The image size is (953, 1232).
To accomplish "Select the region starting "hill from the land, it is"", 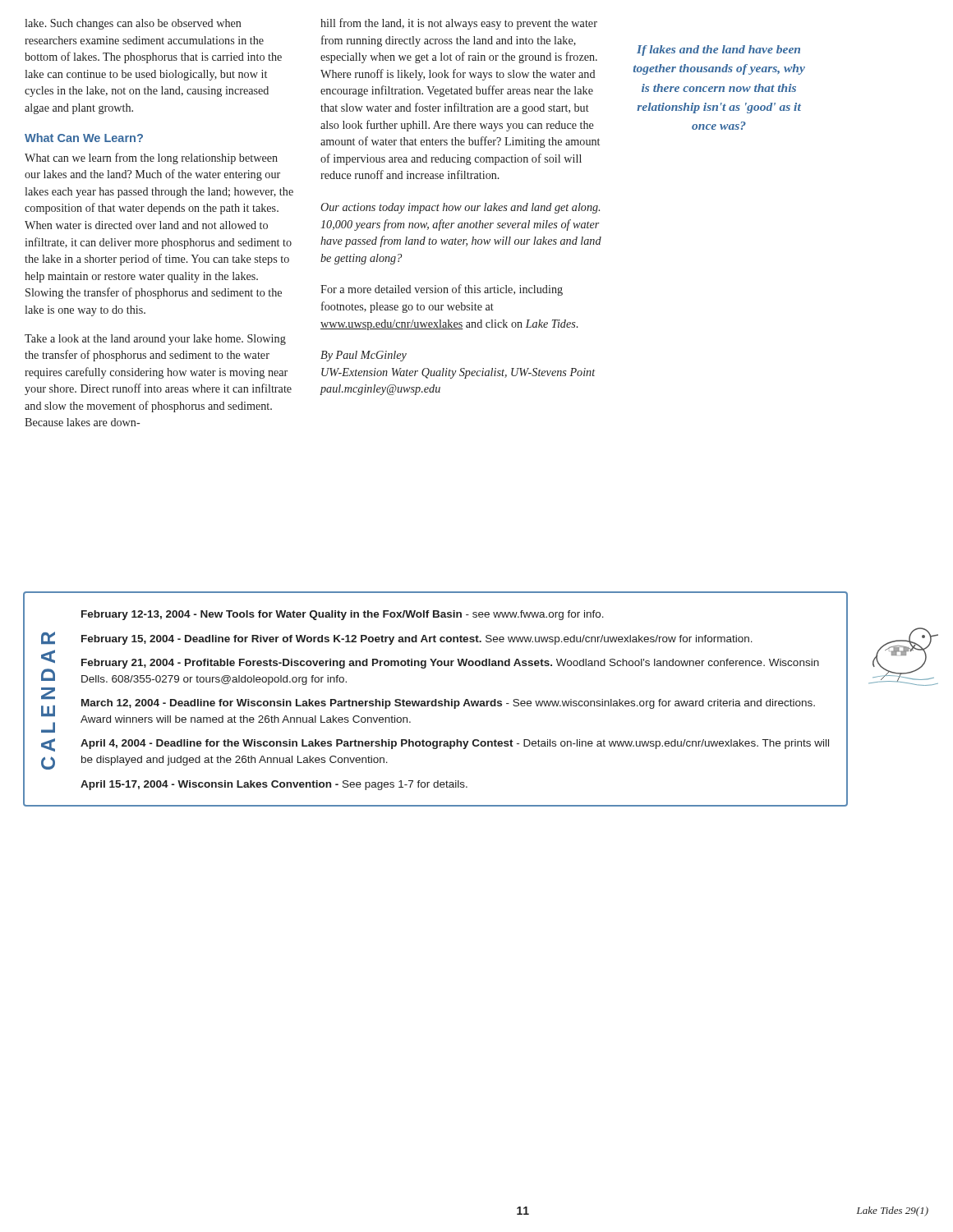I will [460, 99].
